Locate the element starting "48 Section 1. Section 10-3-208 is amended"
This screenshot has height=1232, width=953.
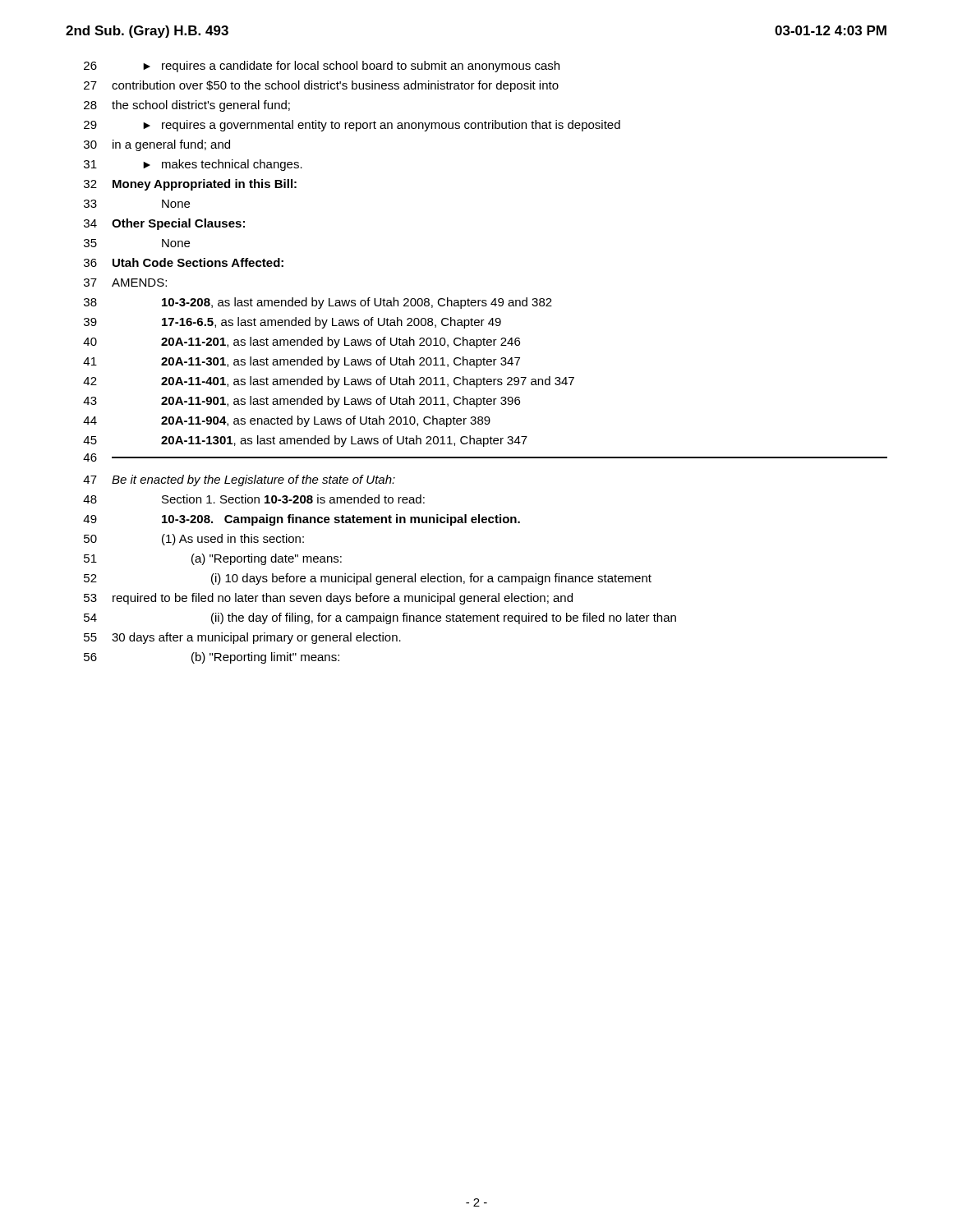click(x=254, y=499)
